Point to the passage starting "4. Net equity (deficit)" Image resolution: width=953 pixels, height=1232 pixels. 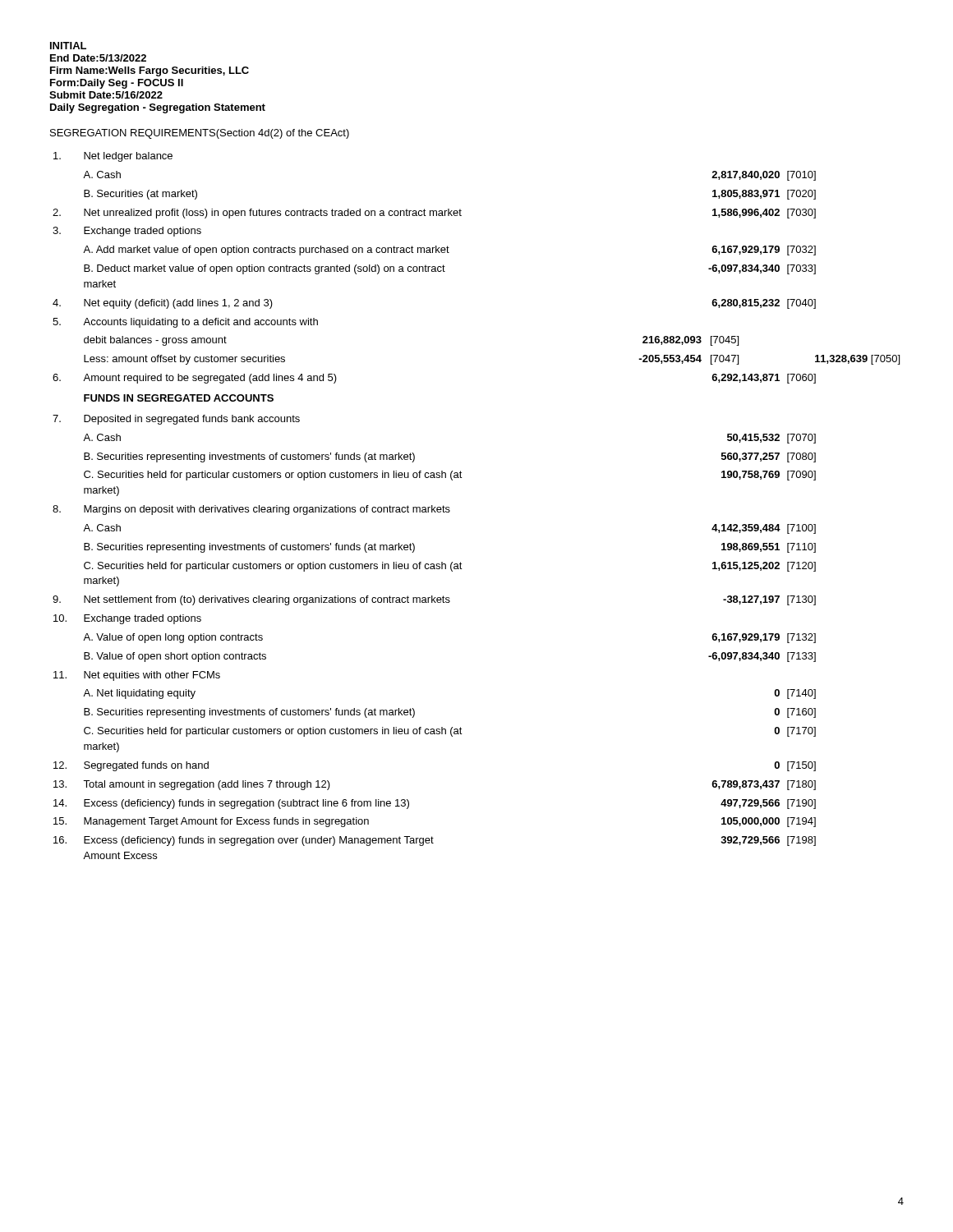tap(181, 303)
